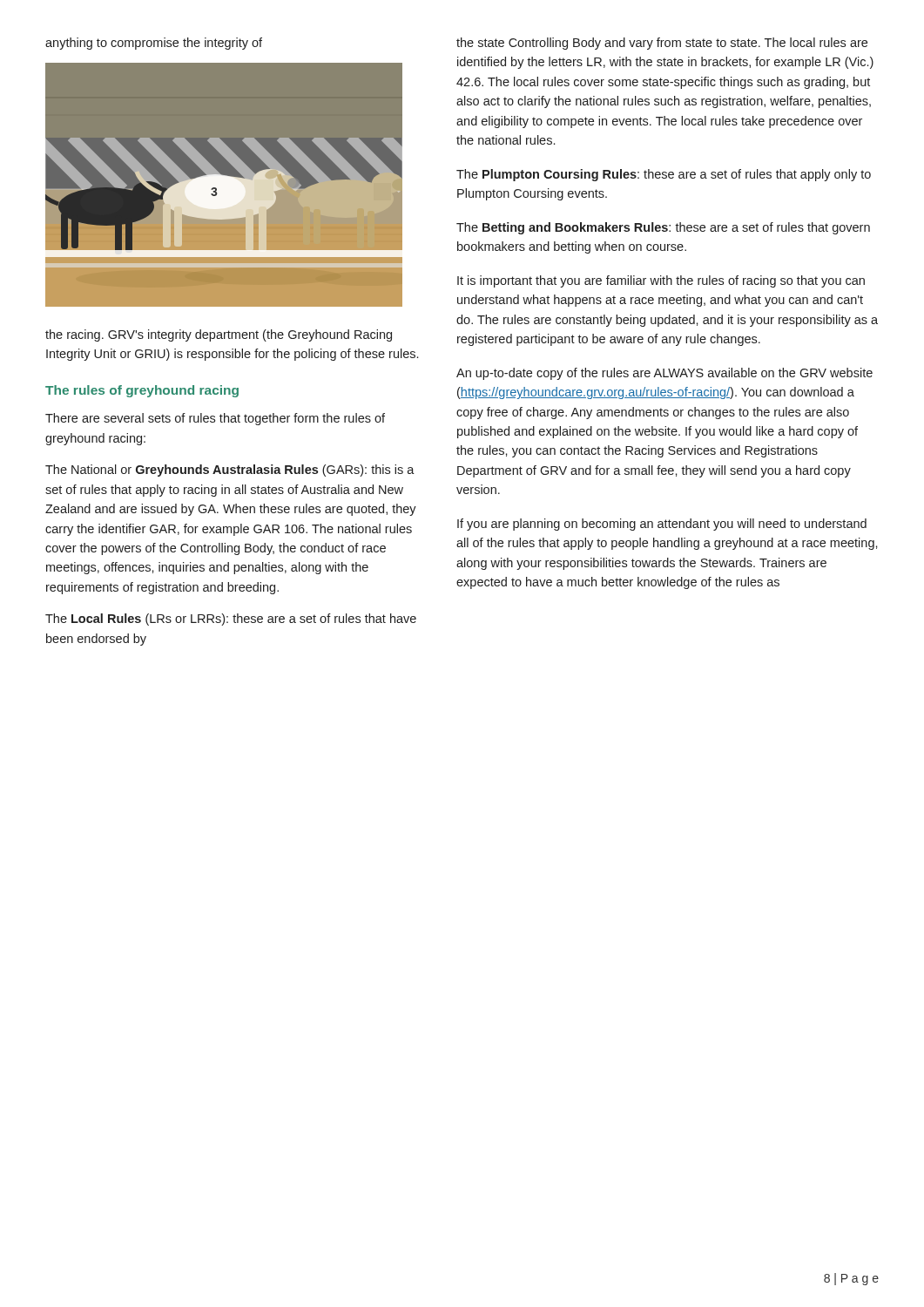Click on the passage starting "anything to compromise"
The width and height of the screenshot is (924, 1307).
pyautogui.click(x=237, y=43)
